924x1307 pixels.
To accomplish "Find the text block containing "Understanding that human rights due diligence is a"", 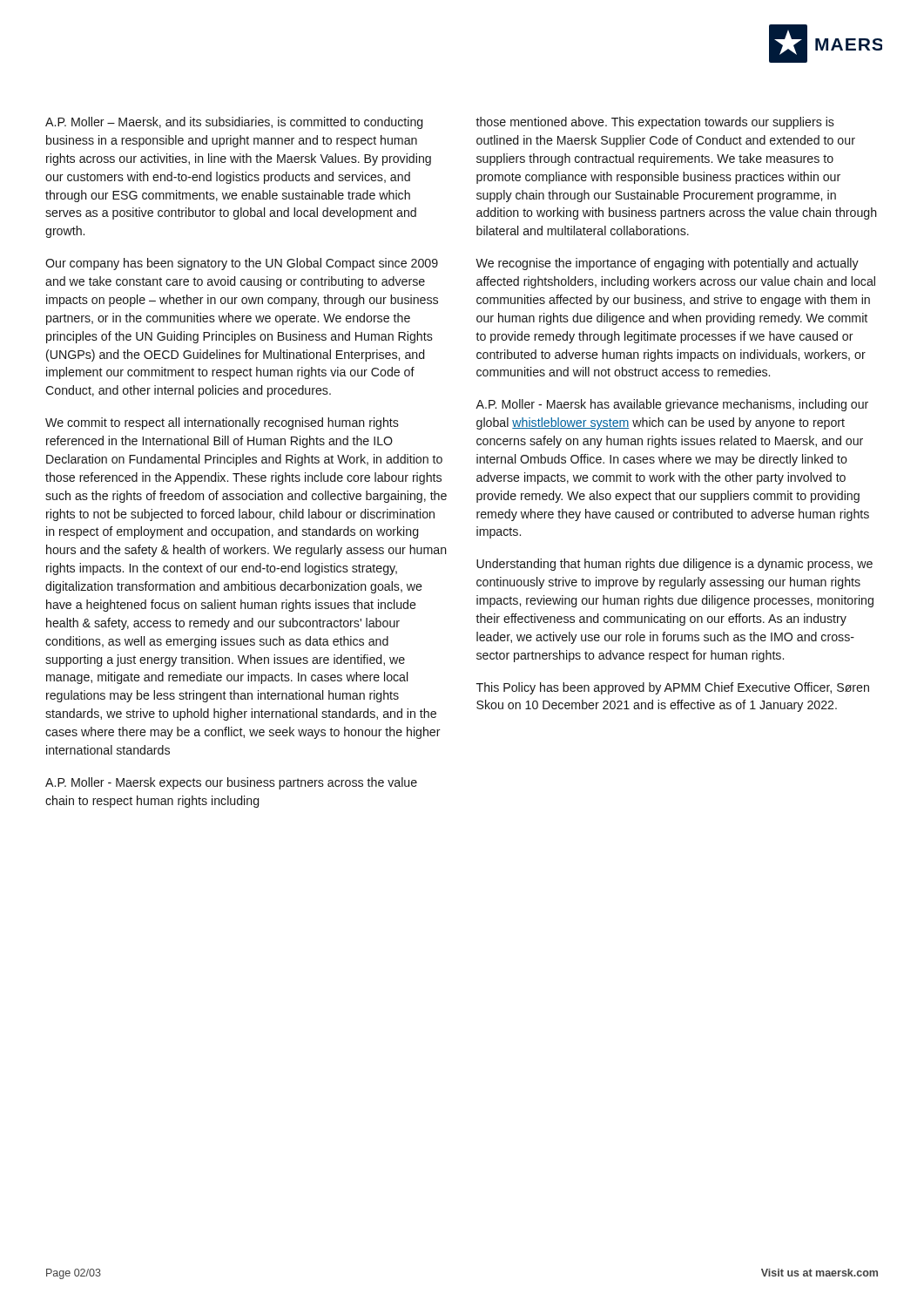I will point(677,610).
